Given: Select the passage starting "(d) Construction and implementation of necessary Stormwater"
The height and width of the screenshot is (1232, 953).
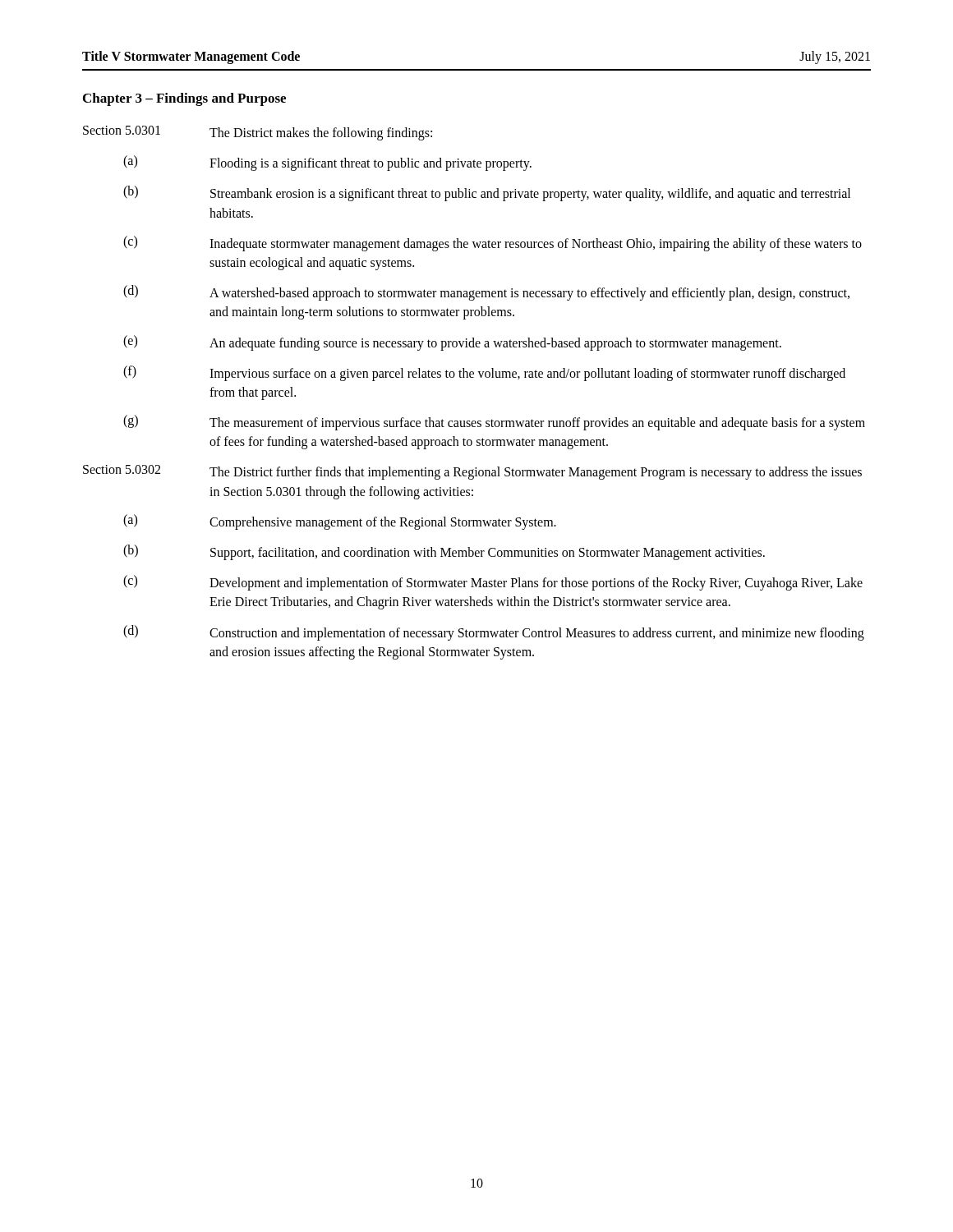Looking at the screenshot, I should (x=476, y=642).
